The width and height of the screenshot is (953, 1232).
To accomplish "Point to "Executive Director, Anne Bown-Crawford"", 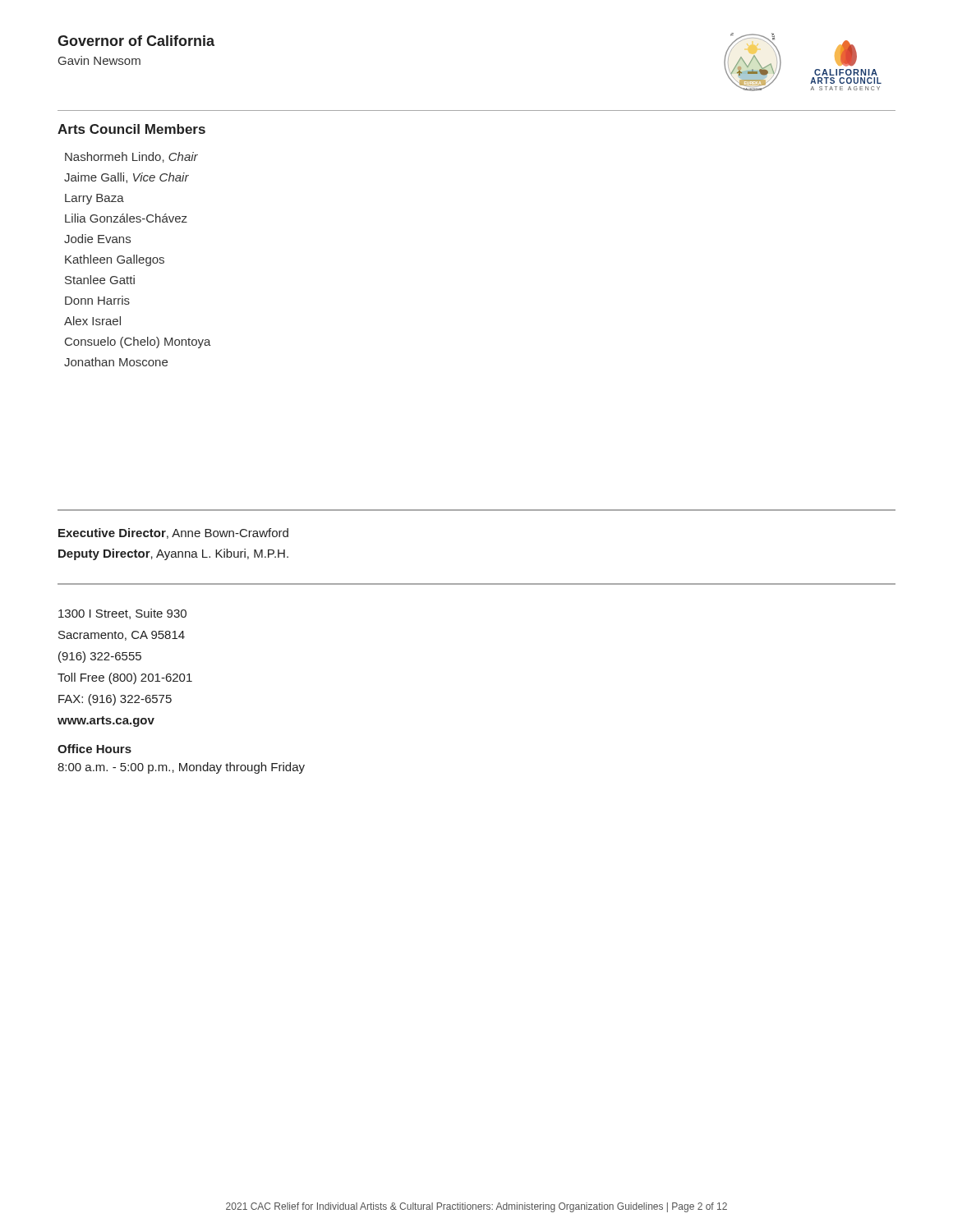I will pyautogui.click(x=173, y=533).
